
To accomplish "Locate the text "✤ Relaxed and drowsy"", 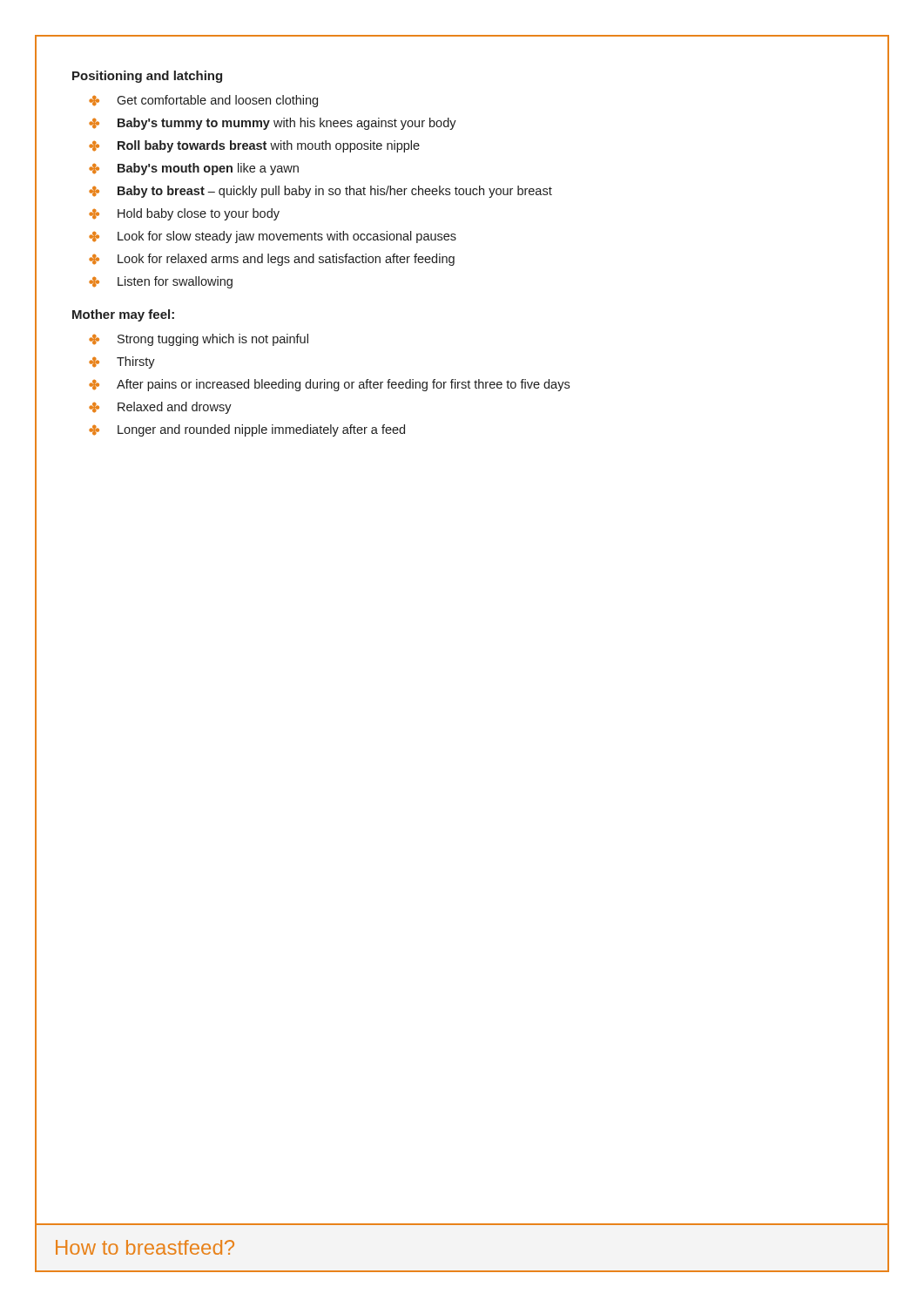I will coord(160,408).
